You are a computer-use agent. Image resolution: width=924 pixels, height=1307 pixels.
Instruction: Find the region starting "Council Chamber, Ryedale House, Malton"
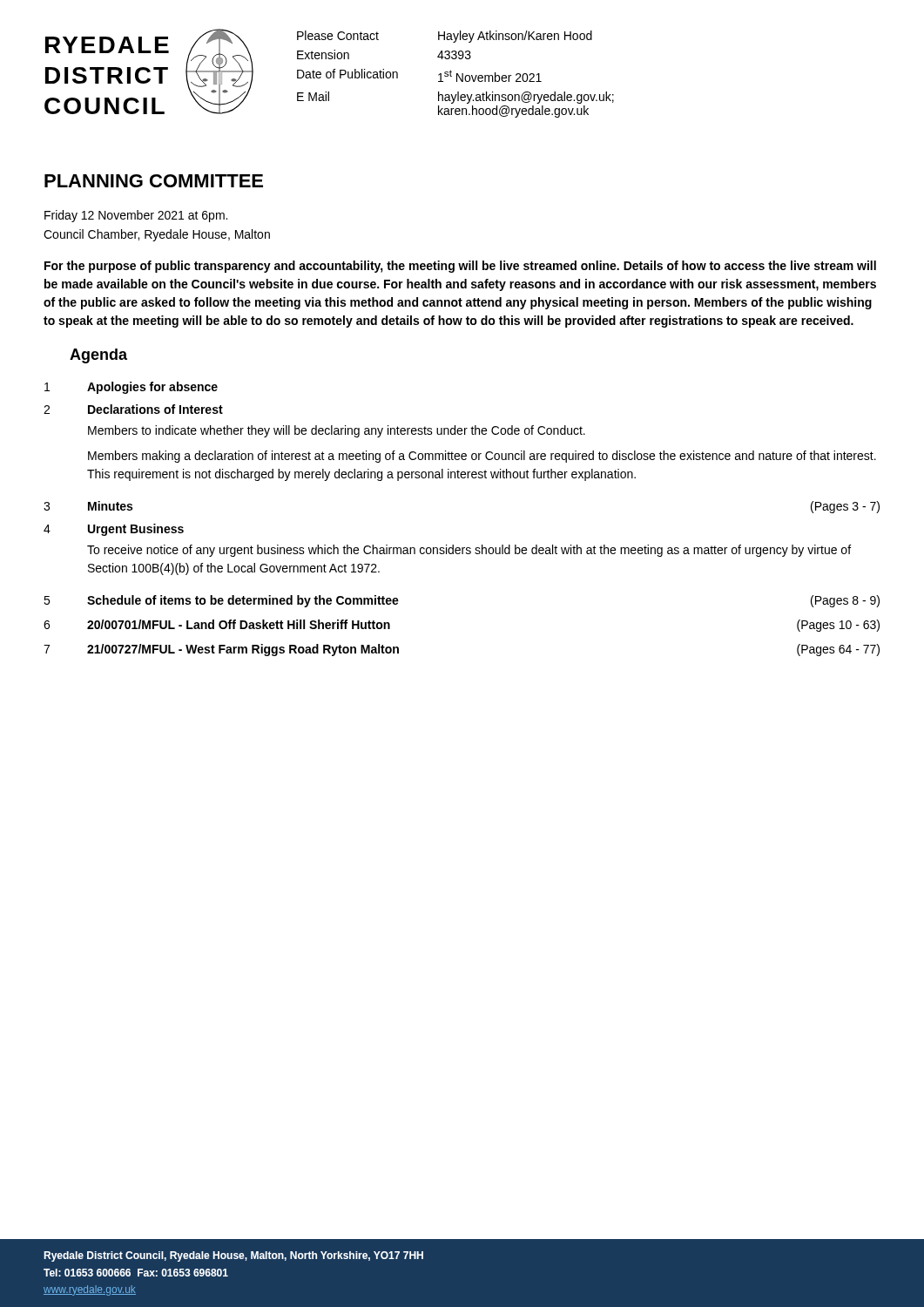(x=157, y=234)
